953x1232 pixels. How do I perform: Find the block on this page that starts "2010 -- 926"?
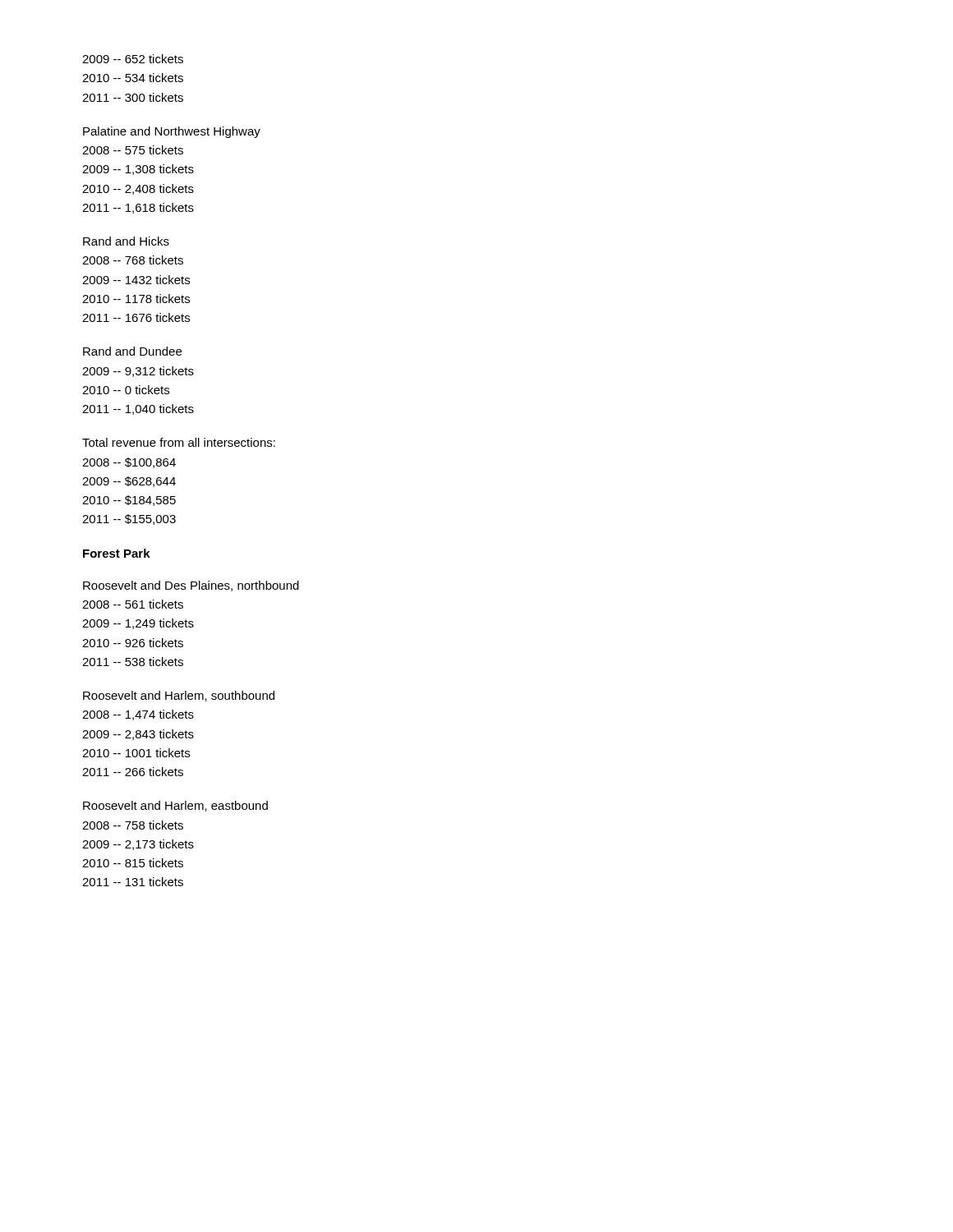click(x=133, y=642)
